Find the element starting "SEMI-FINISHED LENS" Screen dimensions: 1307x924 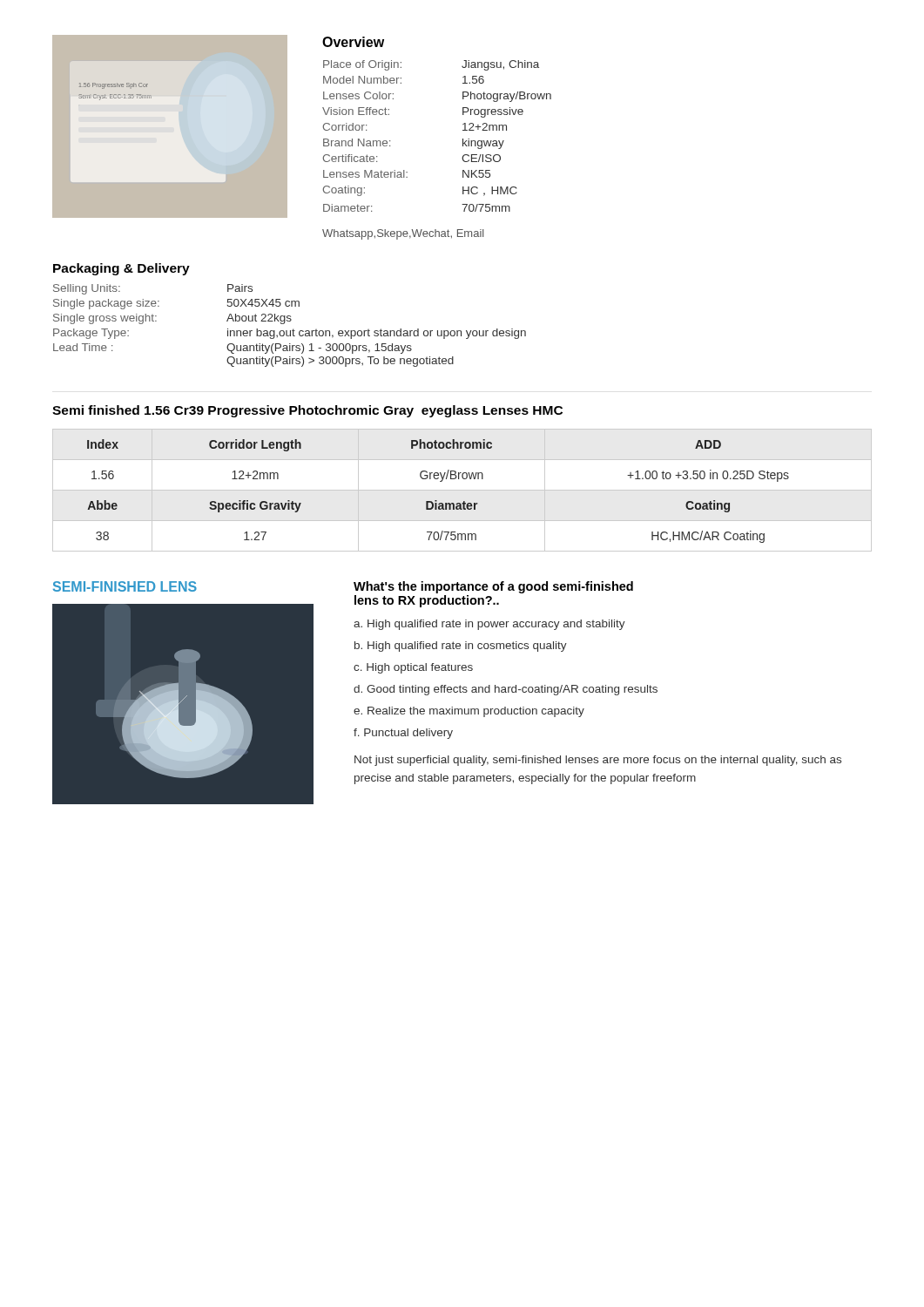coord(125,587)
